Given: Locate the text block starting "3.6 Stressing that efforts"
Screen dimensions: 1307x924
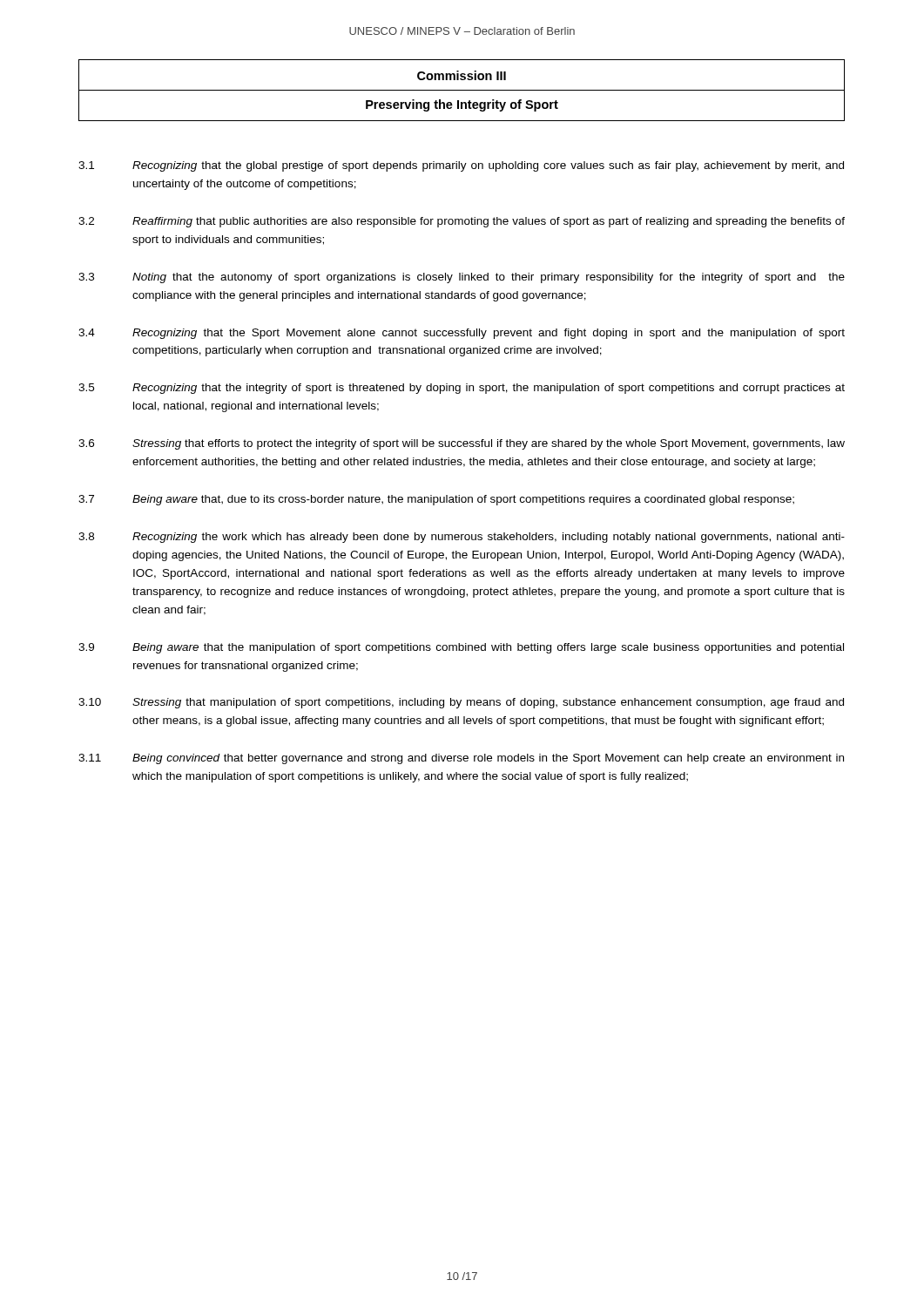Looking at the screenshot, I should [462, 453].
